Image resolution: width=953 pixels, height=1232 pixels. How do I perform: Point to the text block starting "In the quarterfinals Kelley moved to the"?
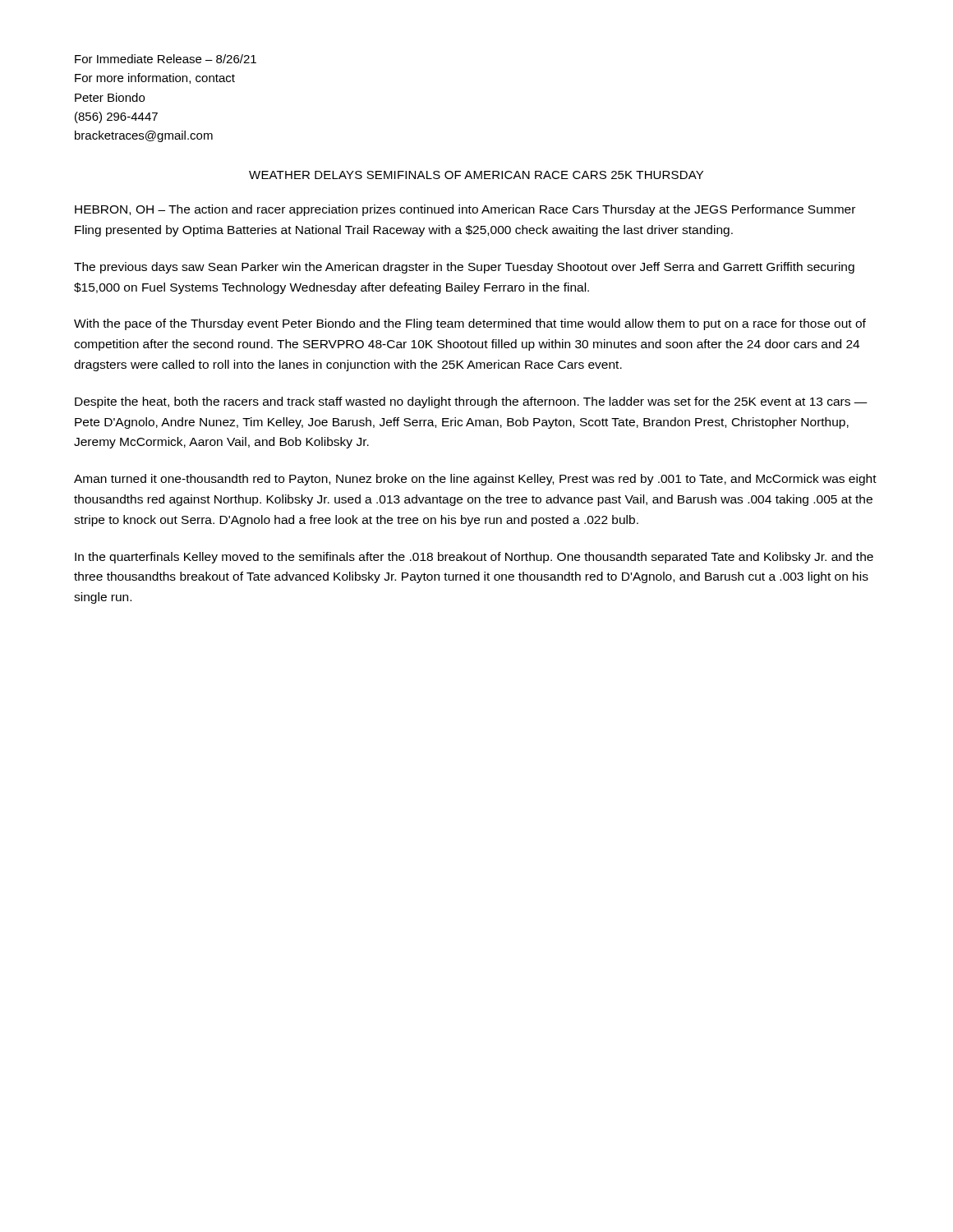click(x=474, y=576)
